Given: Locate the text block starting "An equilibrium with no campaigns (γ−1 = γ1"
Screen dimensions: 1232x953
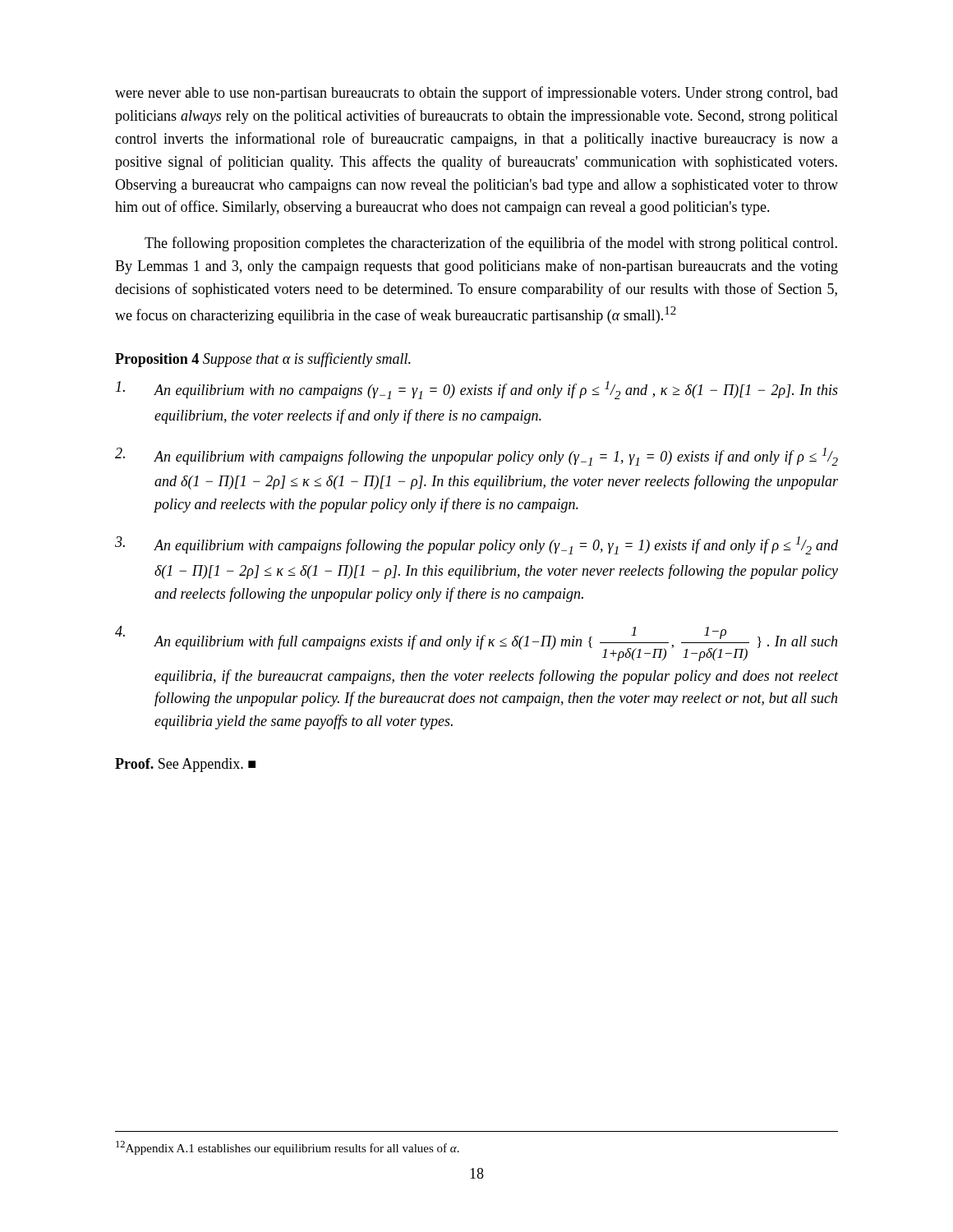Looking at the screenshot, I should (476, 402).
